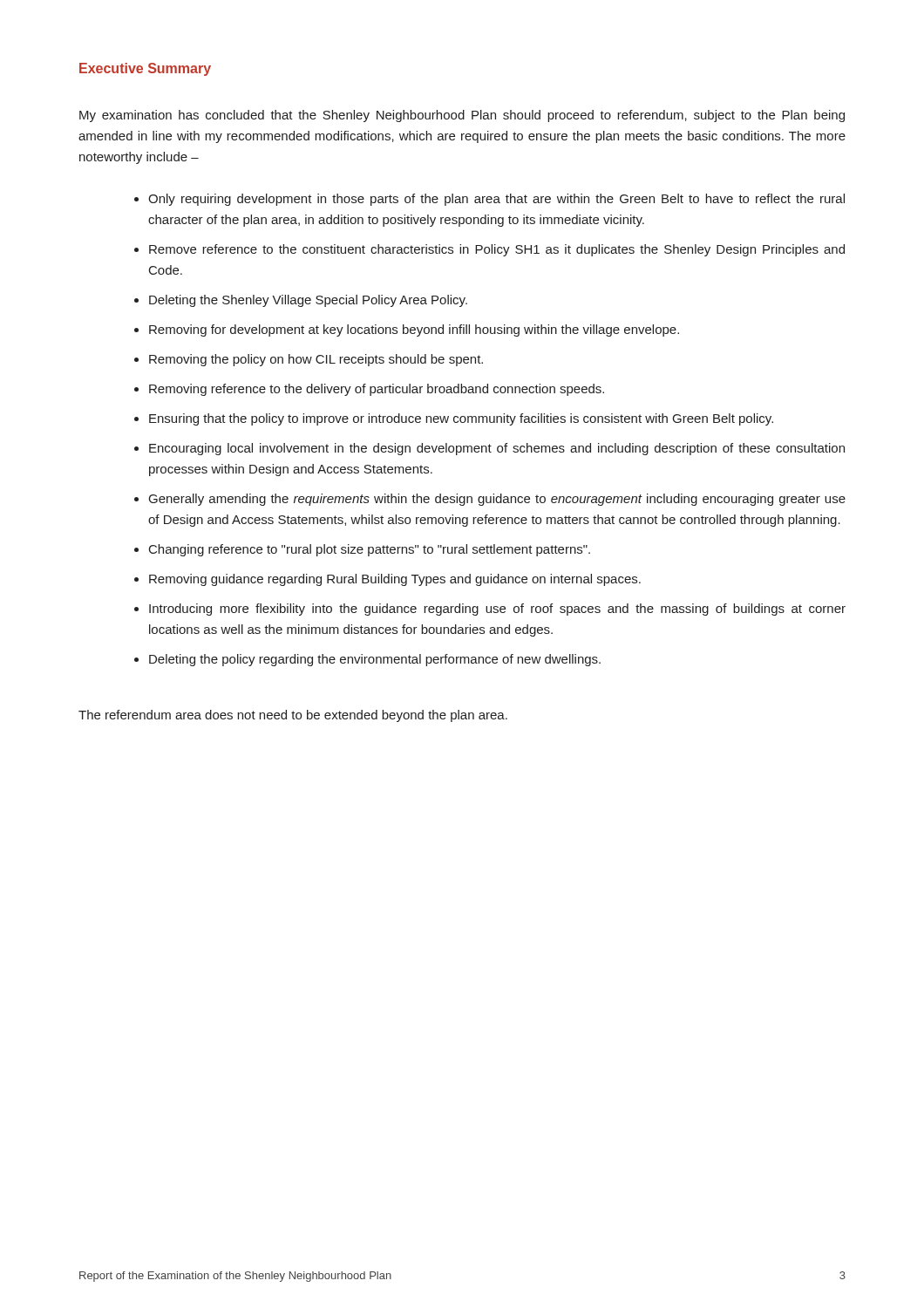This screenshot has width=924, height=1308.
Task: Where is the passage that starts "Removing for development at key"?
Action: point(414,329)
